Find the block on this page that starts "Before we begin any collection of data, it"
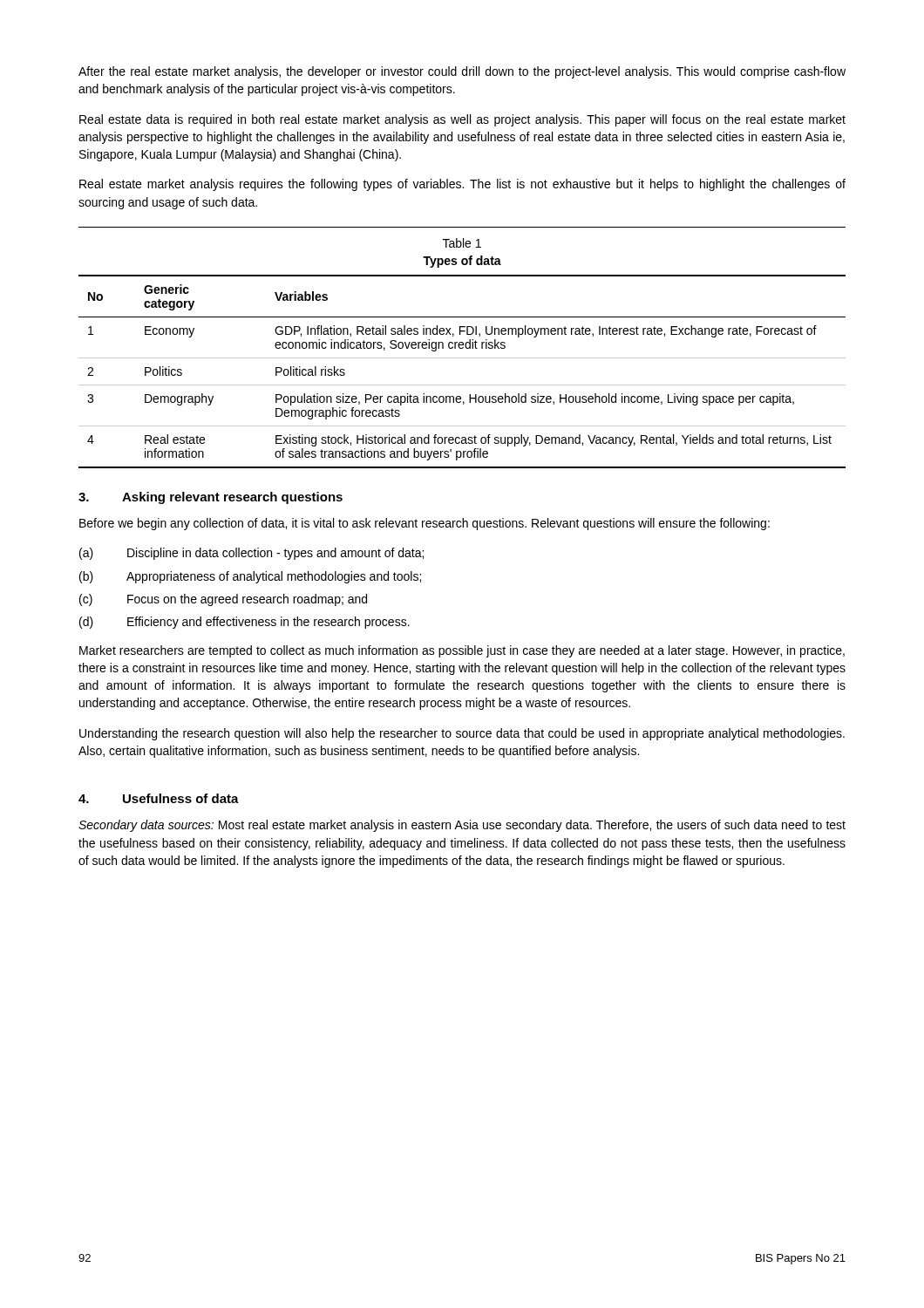The width and height of the screenshot is (924, 1308). tap(424, 523)
